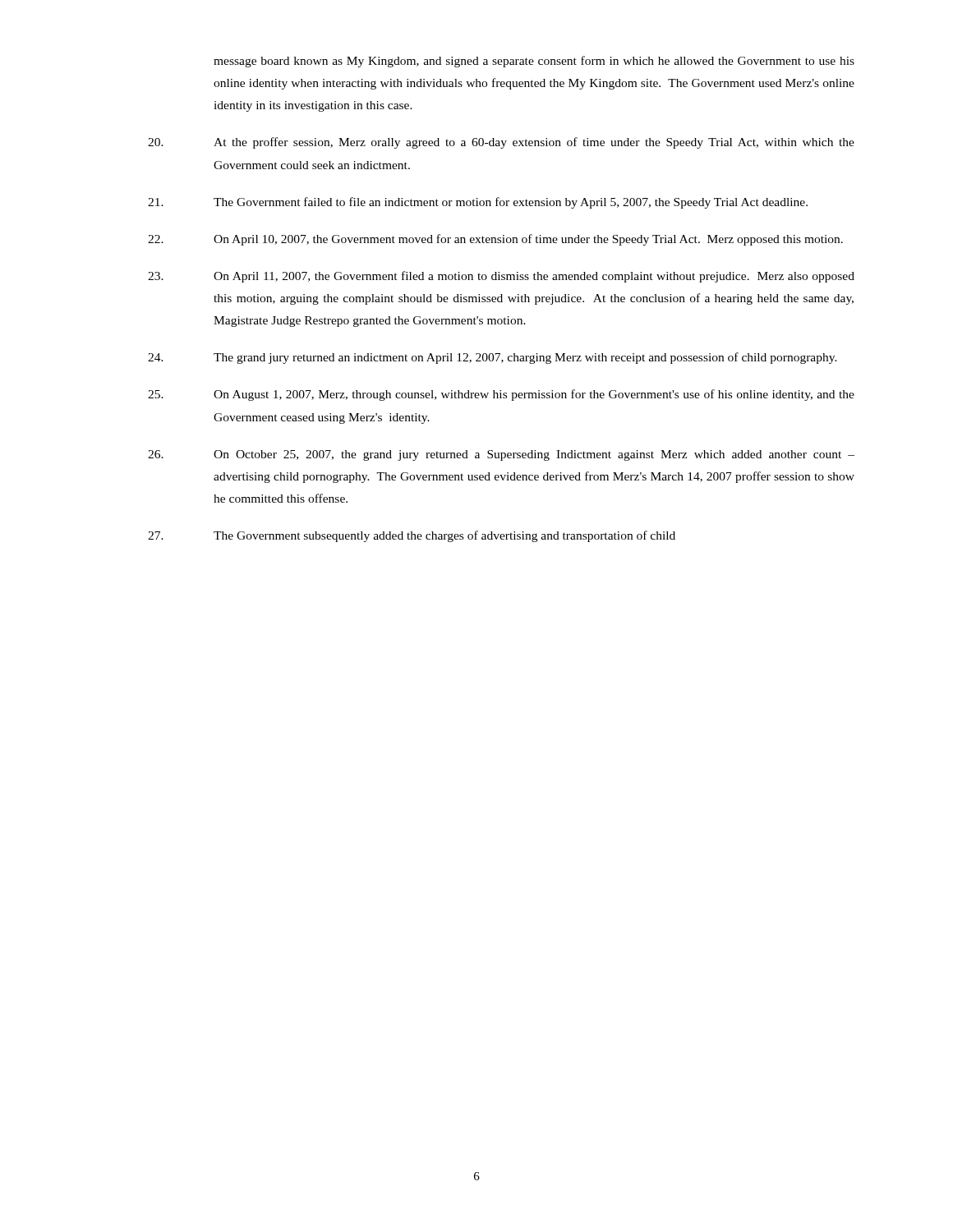Select the passage starting "20. At the proffer session,"
The height and width of the screenshot is (1232, 953).
pos(501,153)
